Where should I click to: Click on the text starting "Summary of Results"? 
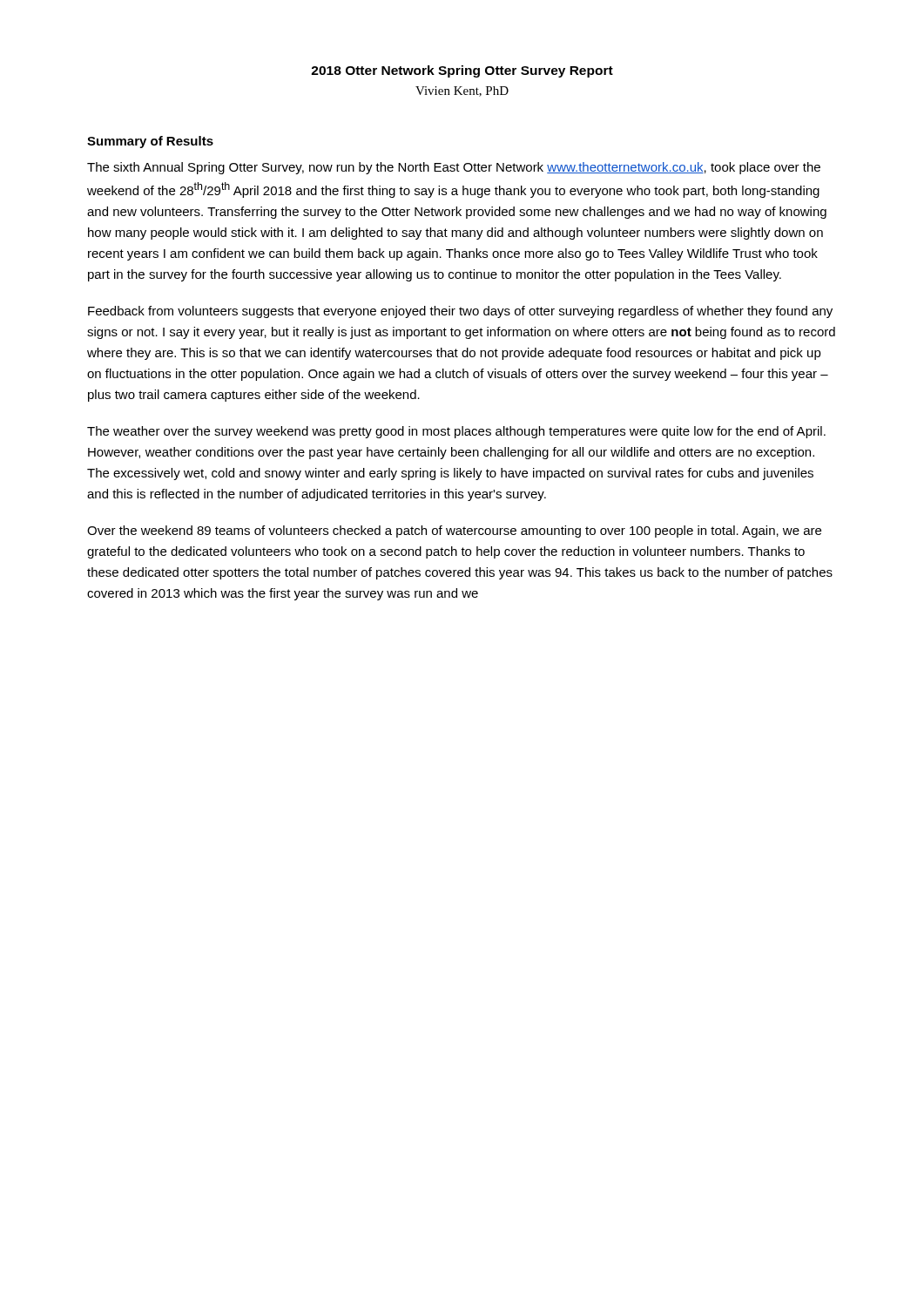click(x=150, y=141)
